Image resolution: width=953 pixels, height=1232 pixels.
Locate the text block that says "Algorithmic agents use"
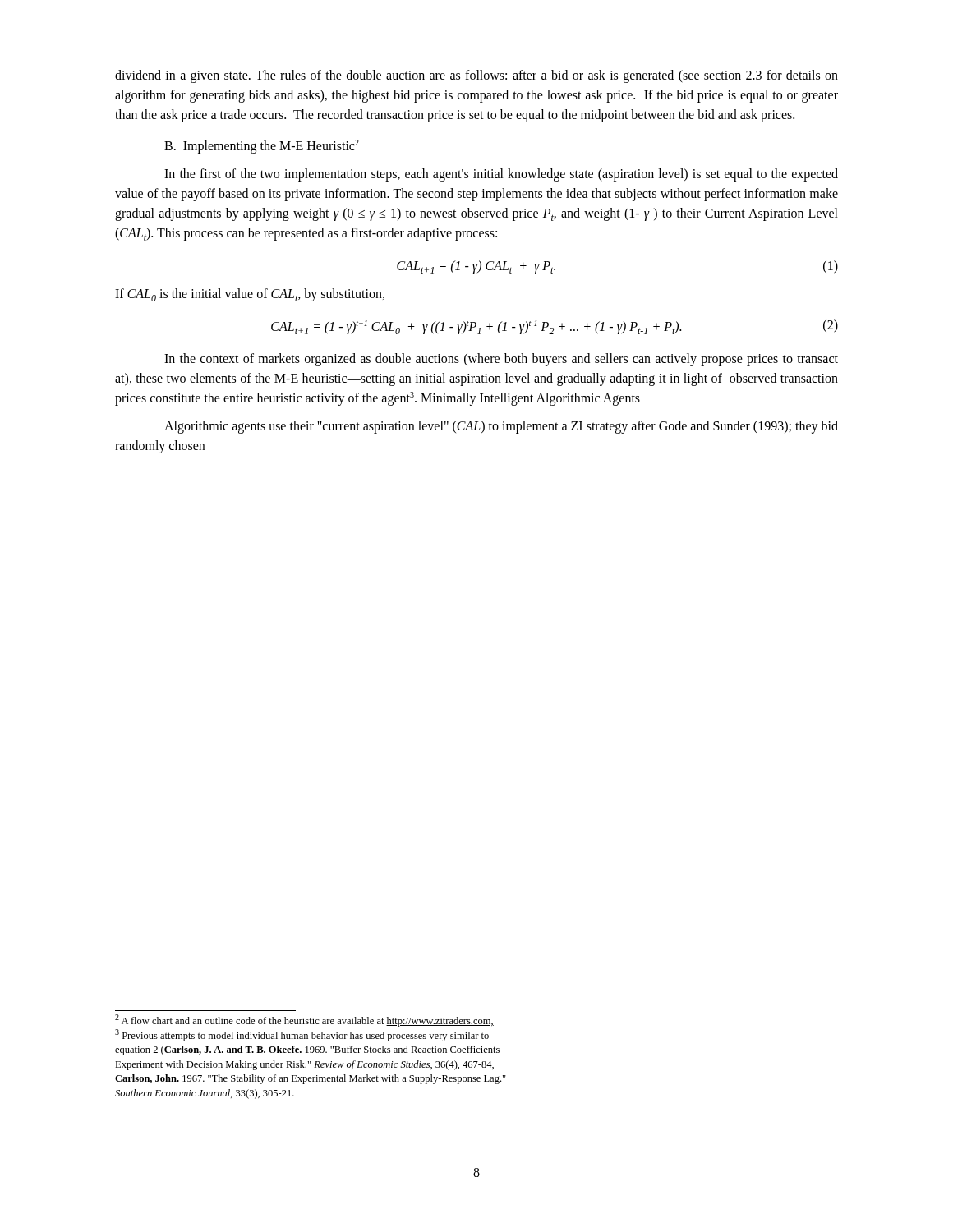[x=476, y=436]
